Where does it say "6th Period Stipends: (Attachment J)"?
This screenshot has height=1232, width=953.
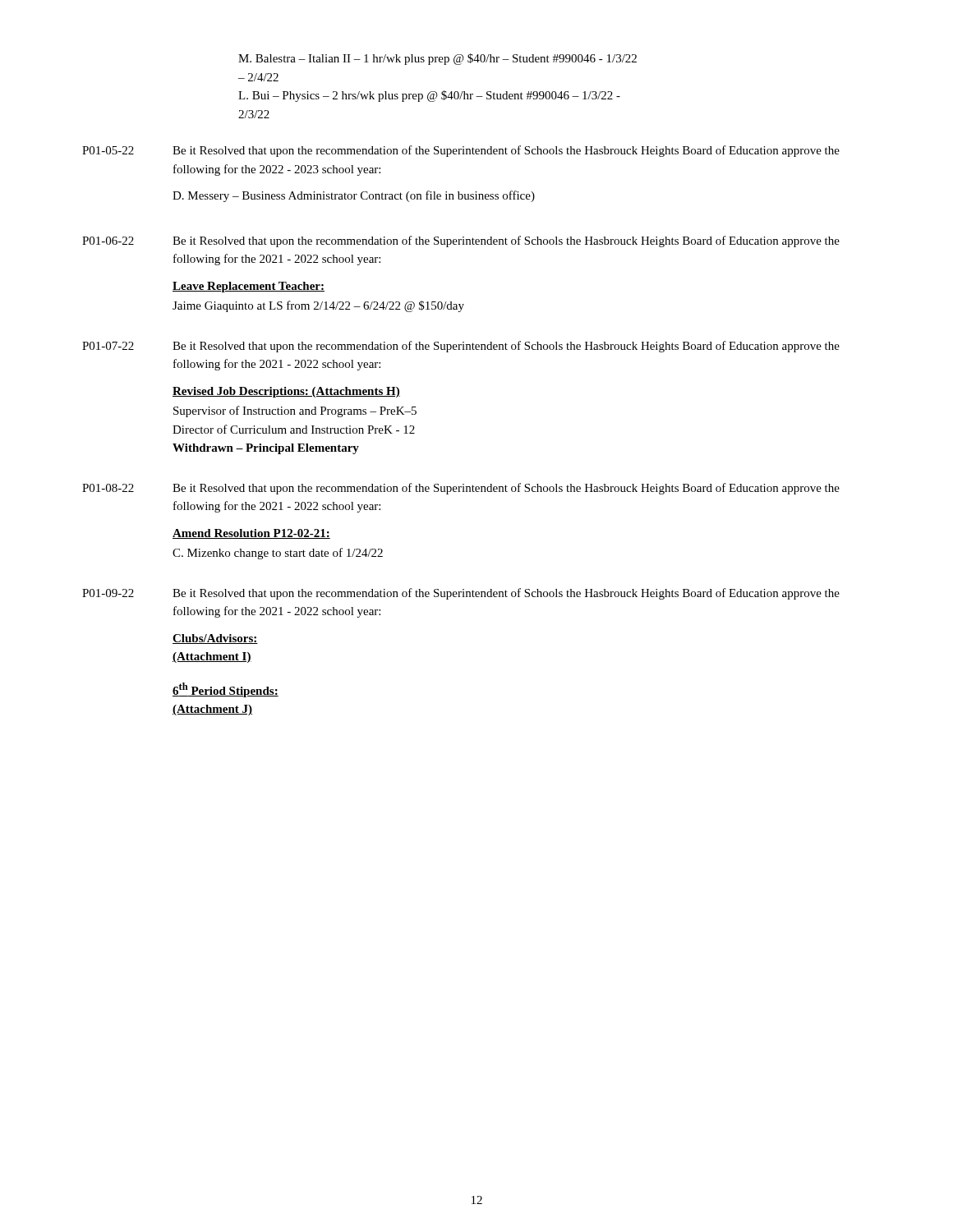coord(225,698)
